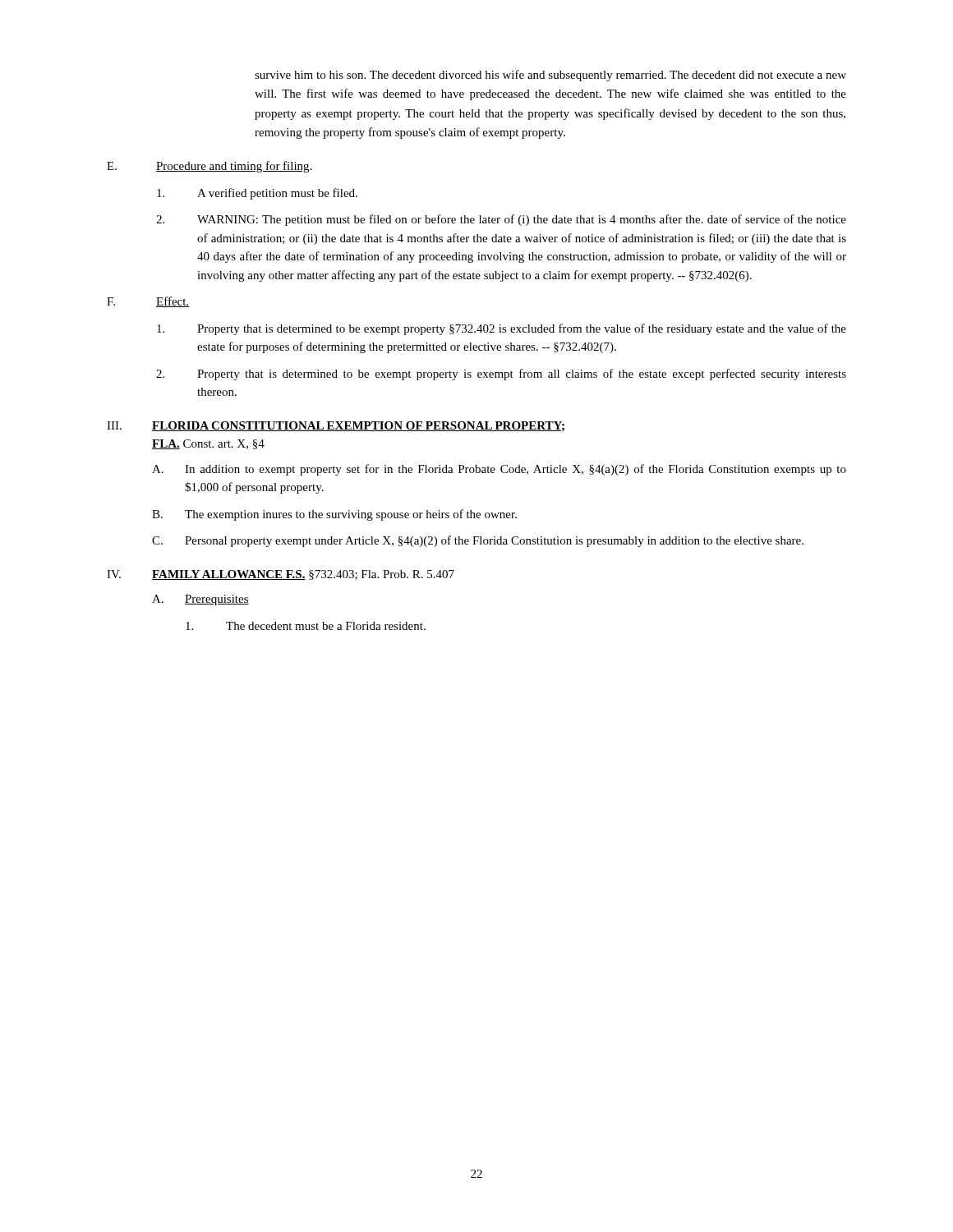The height and width of the screenshot is (1232, 953).
Task: Point to the passage starting "C. Personal property exempt"
Action: pos(499,541)
